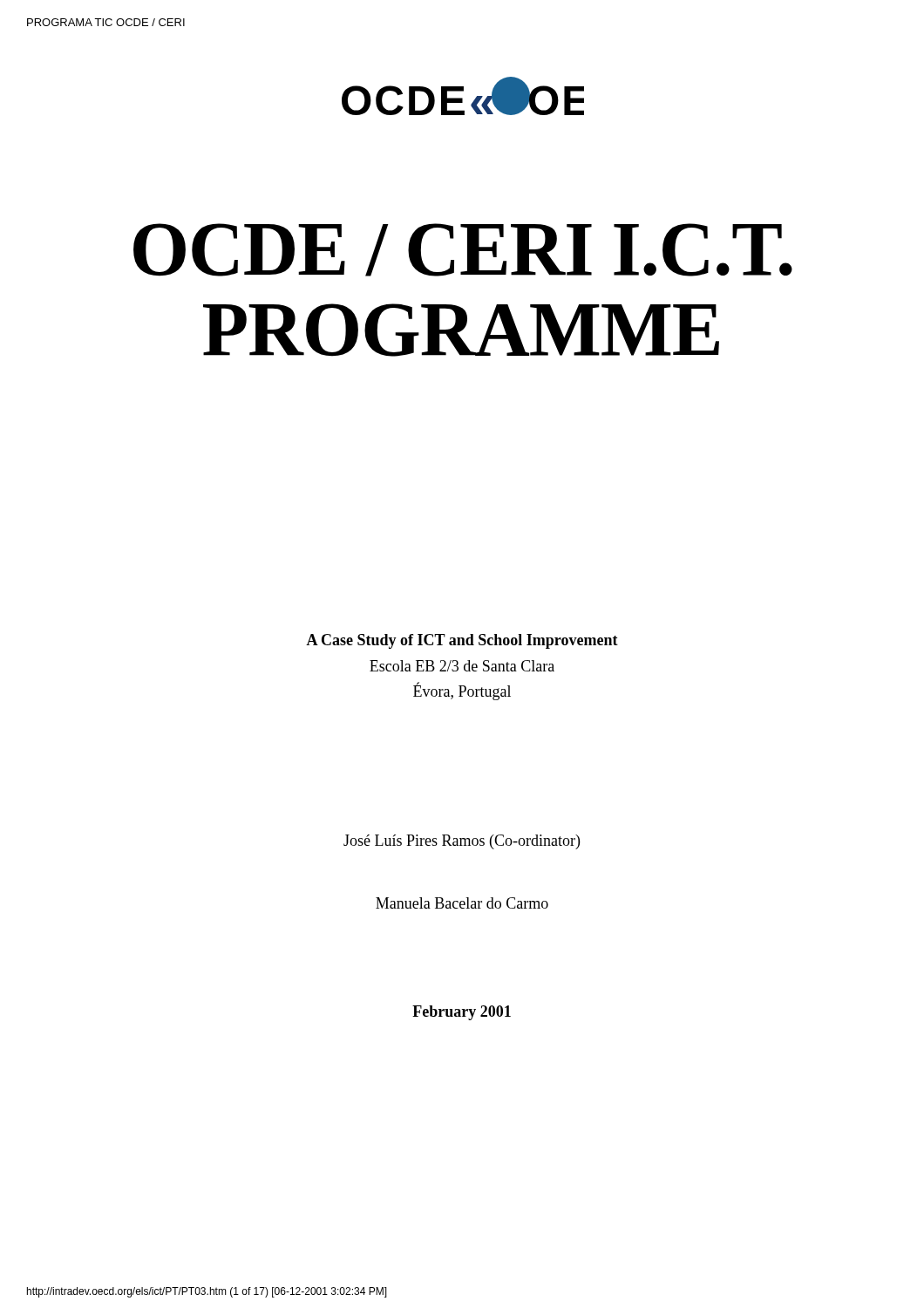This screenshot has height=1308, width=924.
Task: Locate the block of text that opens with "A Case Study of ICT and School Improvement"
Action: pos(462,667)
